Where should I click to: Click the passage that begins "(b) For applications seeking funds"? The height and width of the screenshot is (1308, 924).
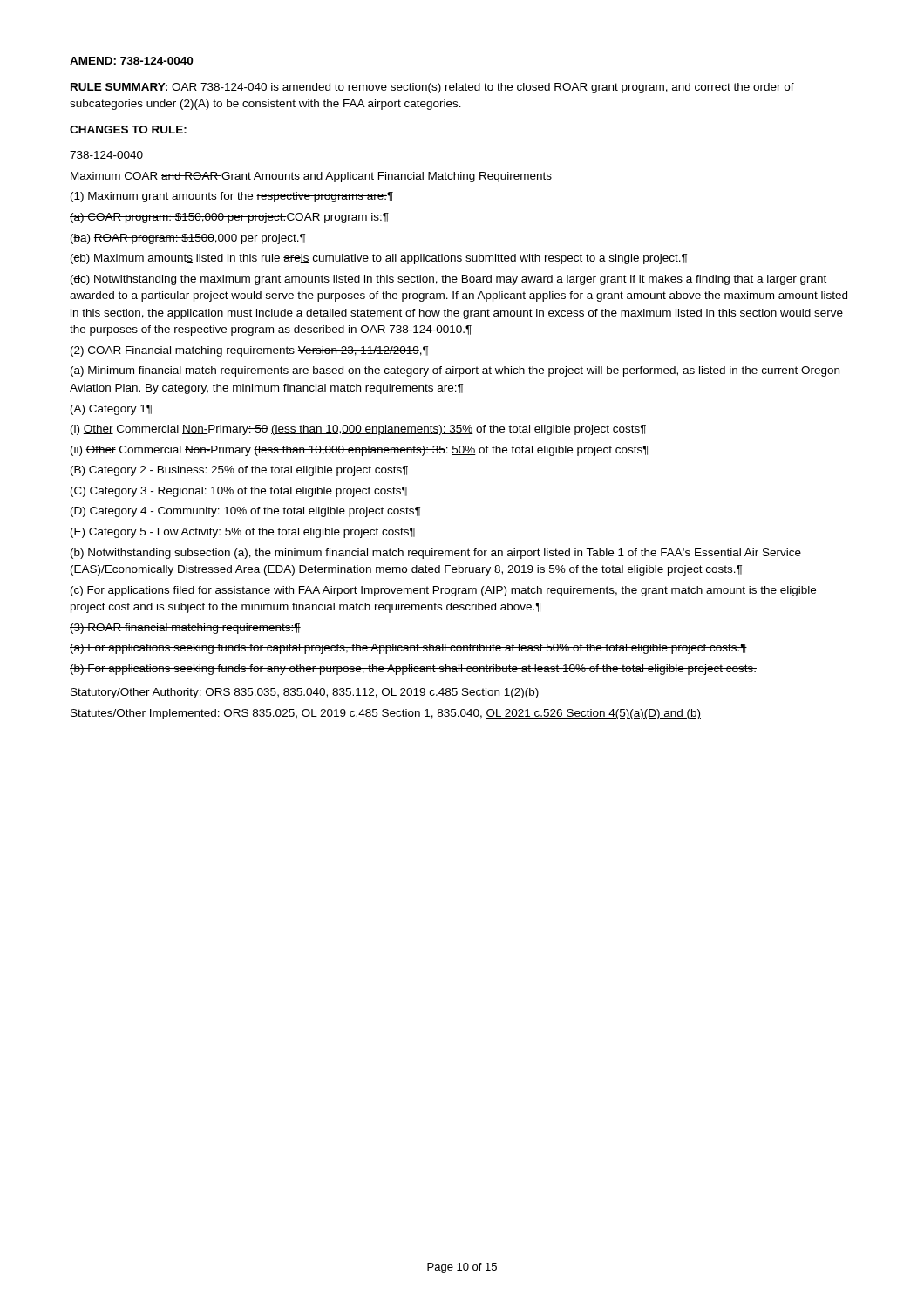(x=462, y=669)
